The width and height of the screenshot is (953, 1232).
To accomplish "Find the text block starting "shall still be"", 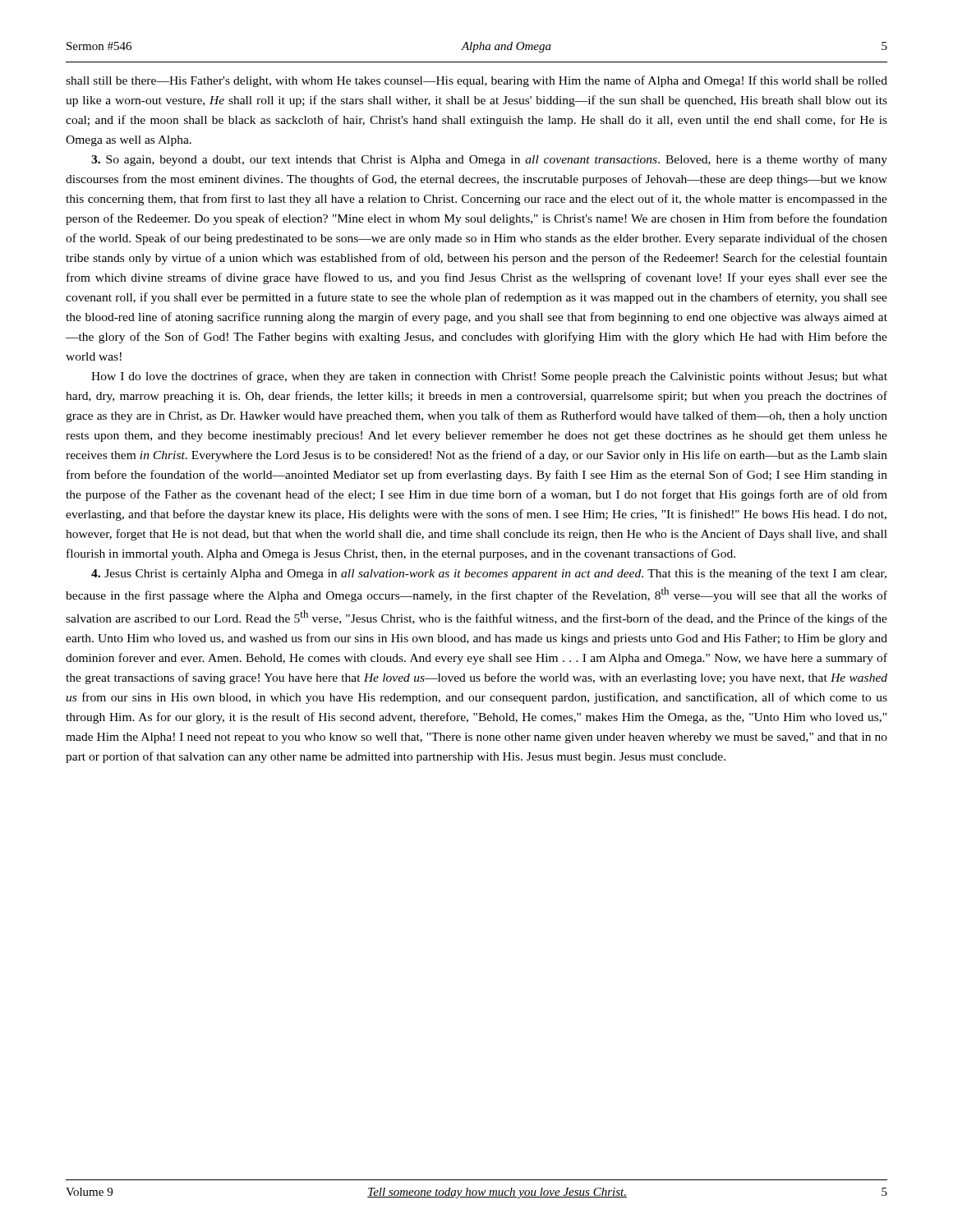I will tap(476, 110).
